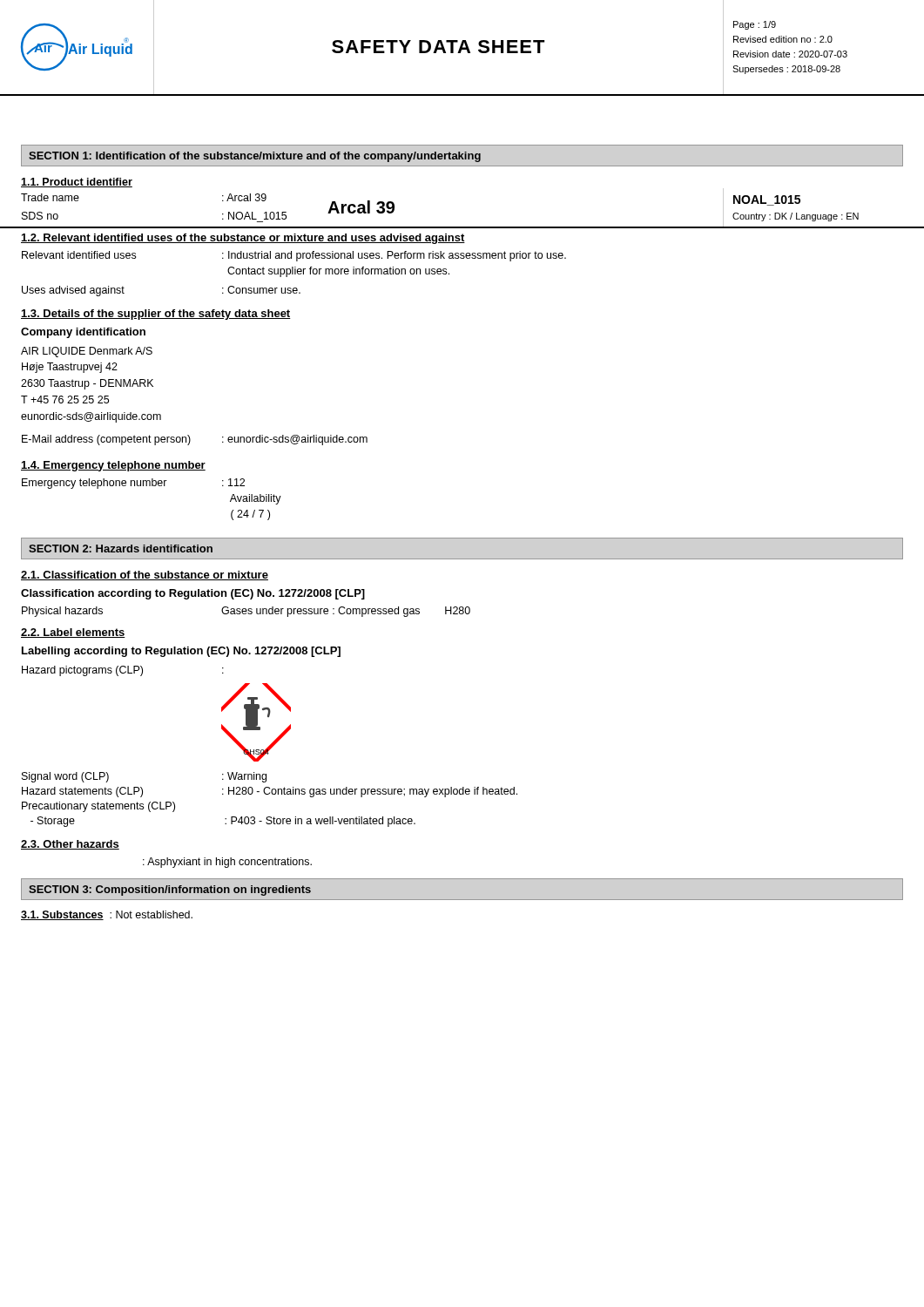
Task: Locate the text with the text "3. Other hazards"
Action: point(70,844)
